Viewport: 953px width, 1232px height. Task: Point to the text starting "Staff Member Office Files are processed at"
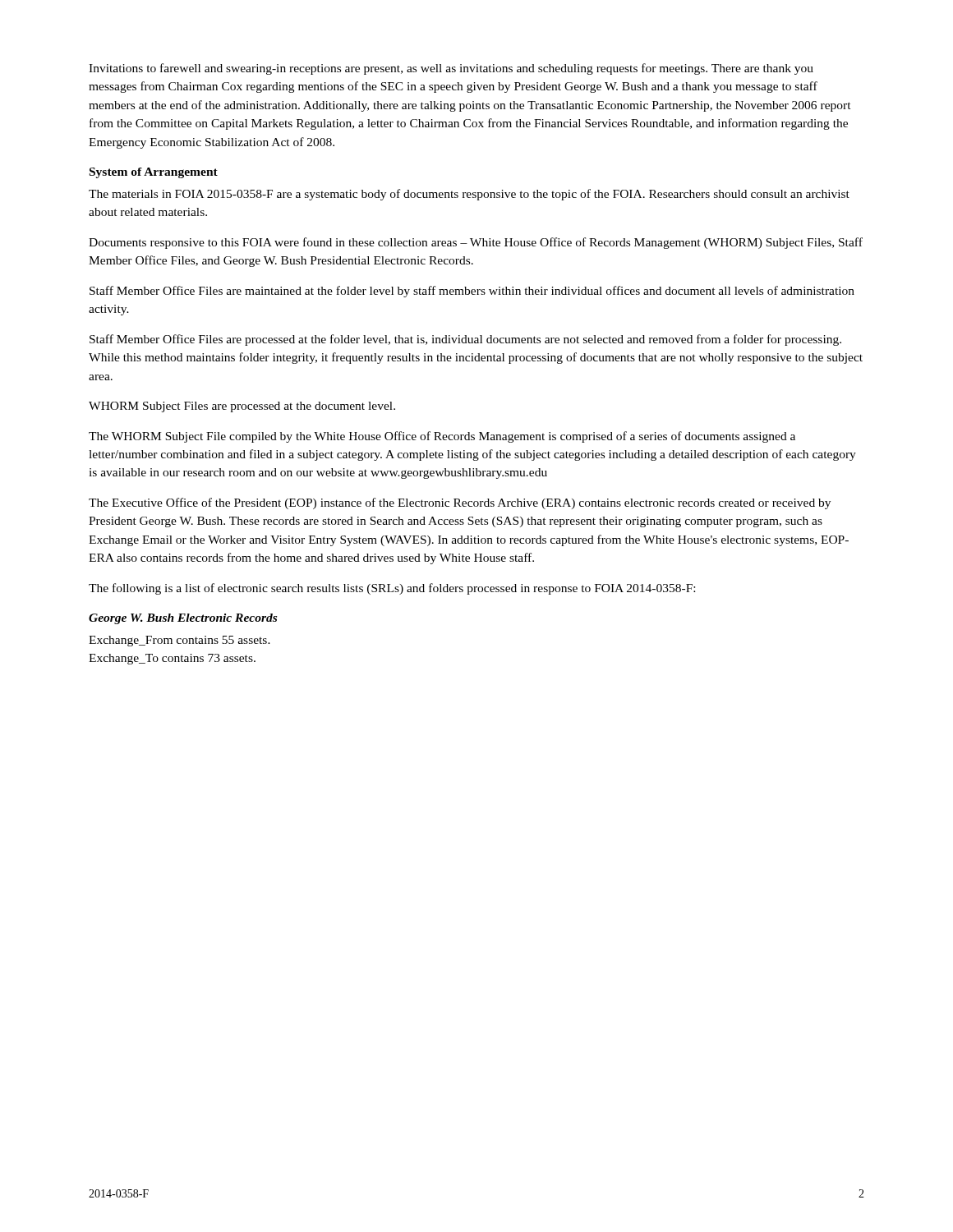[x=476, y=357]
